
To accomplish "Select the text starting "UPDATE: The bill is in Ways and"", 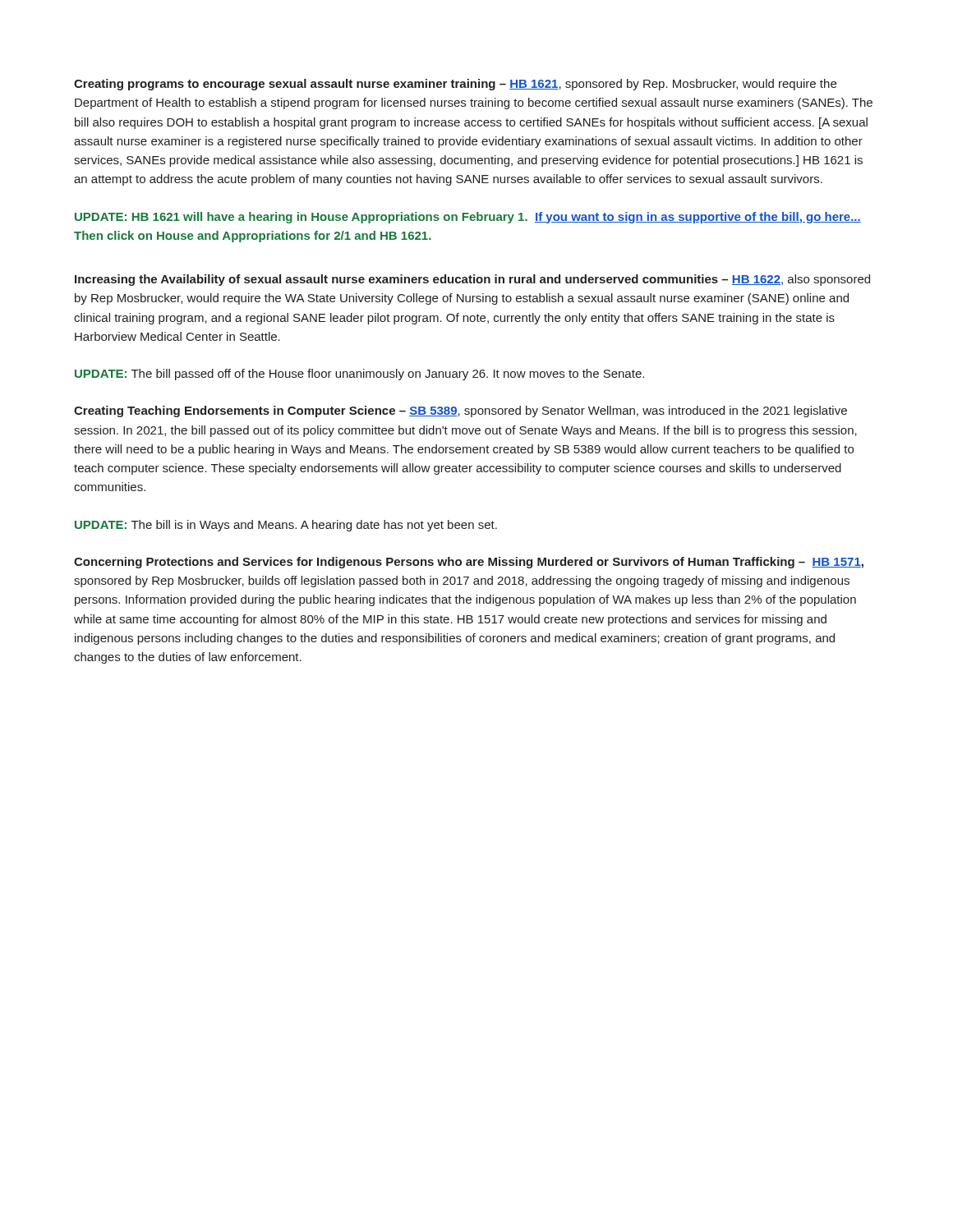I will point(286,524).
